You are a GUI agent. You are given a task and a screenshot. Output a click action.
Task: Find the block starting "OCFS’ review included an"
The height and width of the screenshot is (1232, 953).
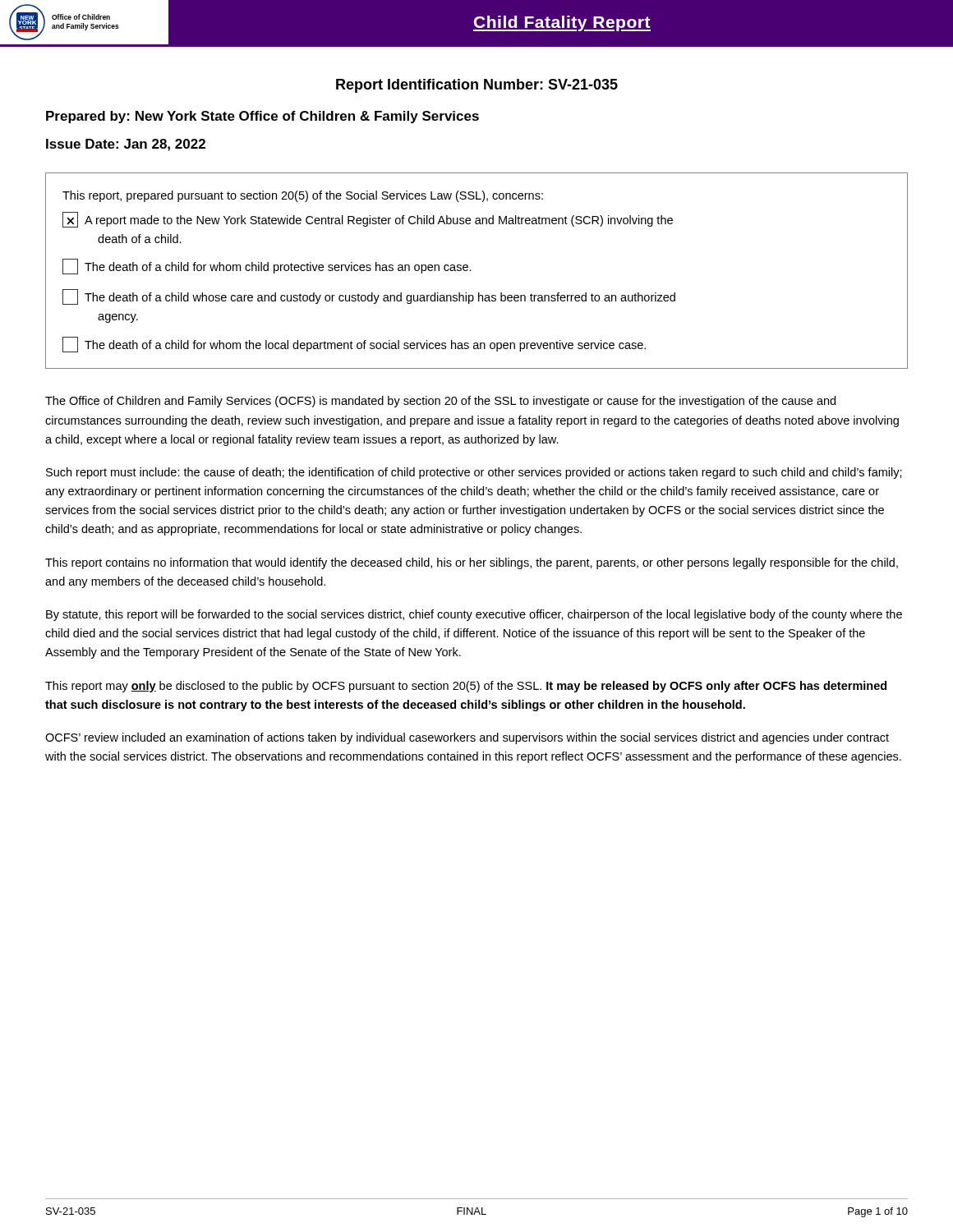pos(474,747)
